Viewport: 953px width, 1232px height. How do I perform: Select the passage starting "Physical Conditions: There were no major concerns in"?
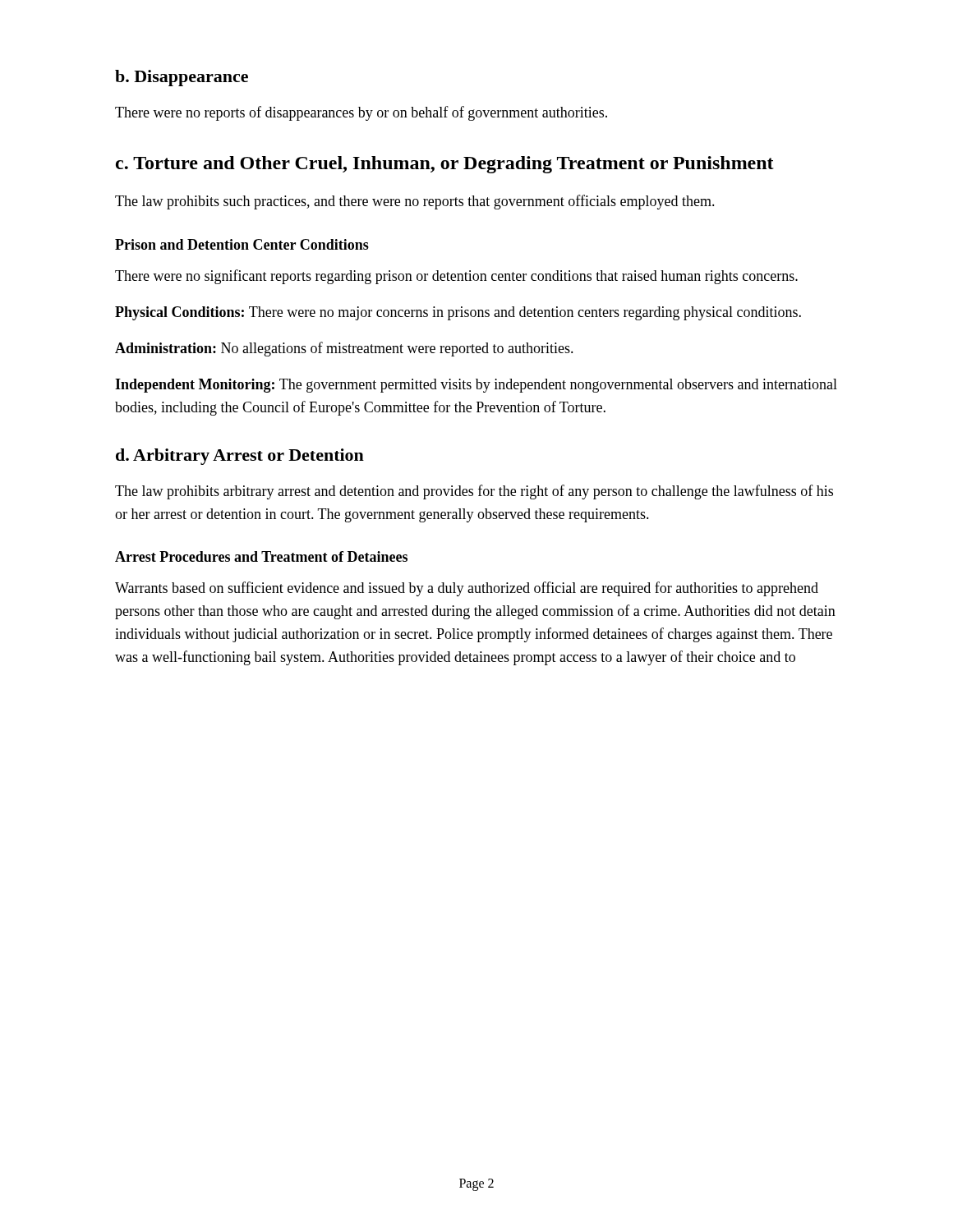(x=458, y=312)
